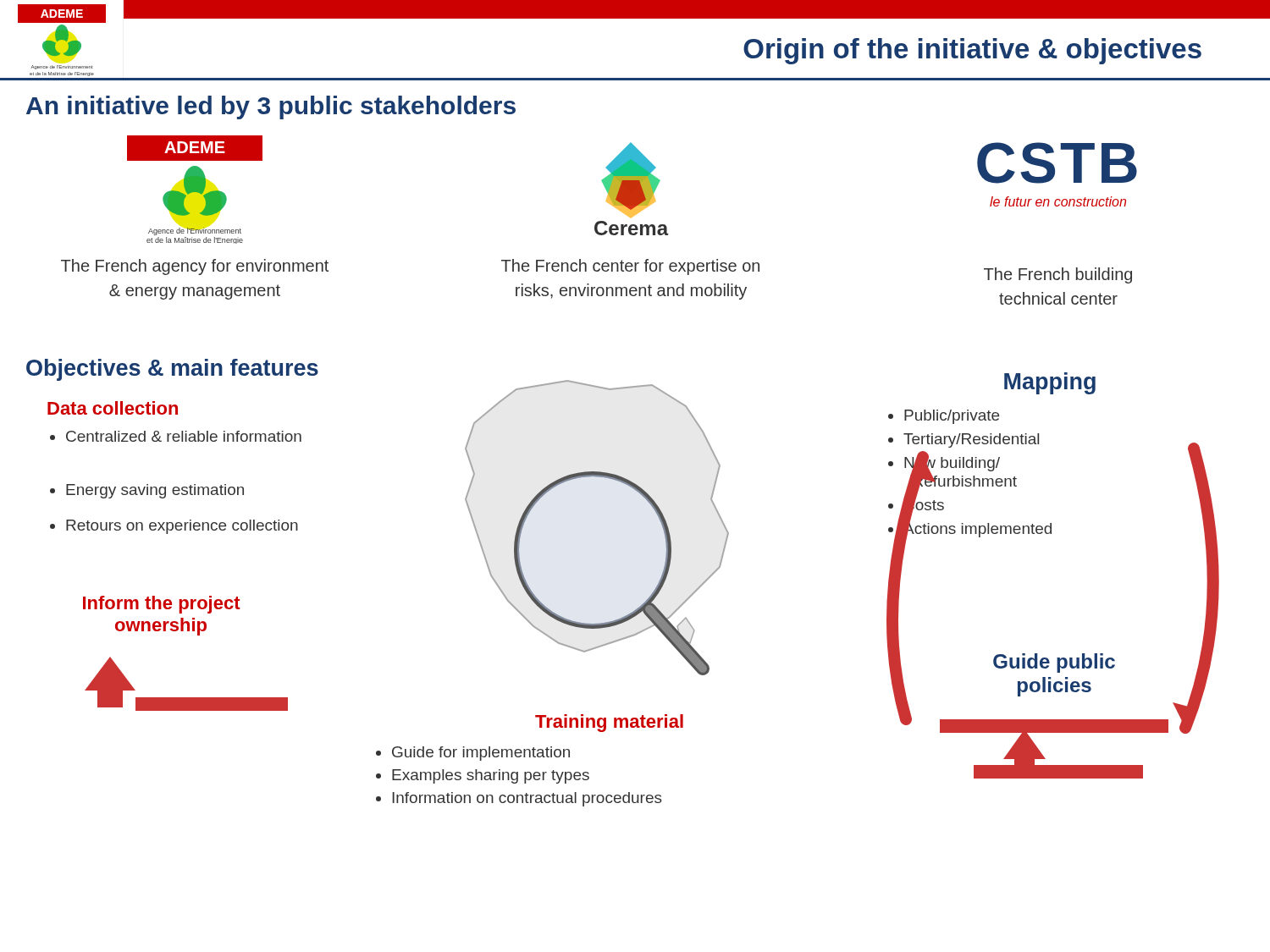The height and width of the screenshot is (952, 1270).
Task: Select the map
Action: coord(601,542)
